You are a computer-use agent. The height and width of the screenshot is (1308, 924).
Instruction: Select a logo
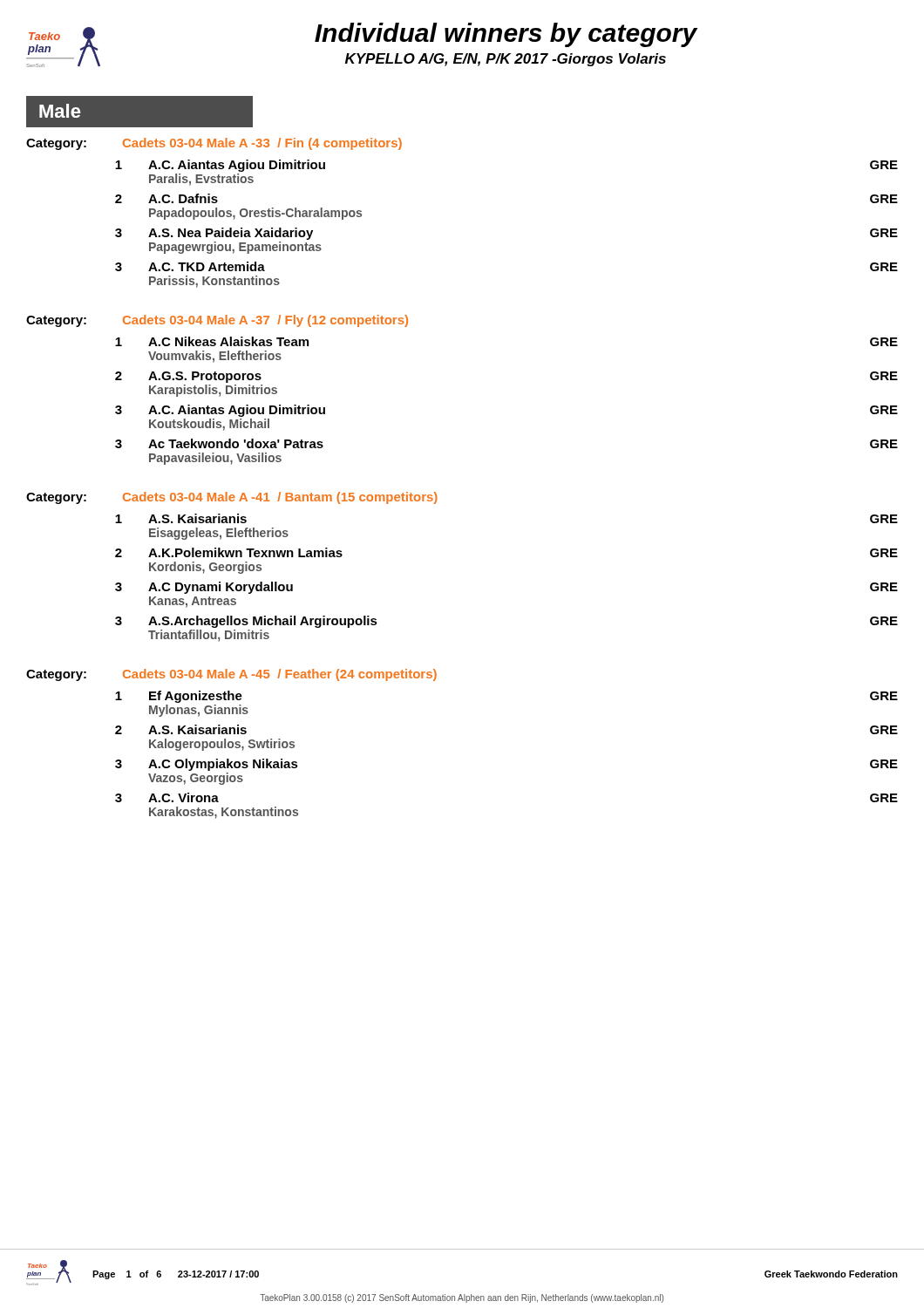tap(65, 49)
